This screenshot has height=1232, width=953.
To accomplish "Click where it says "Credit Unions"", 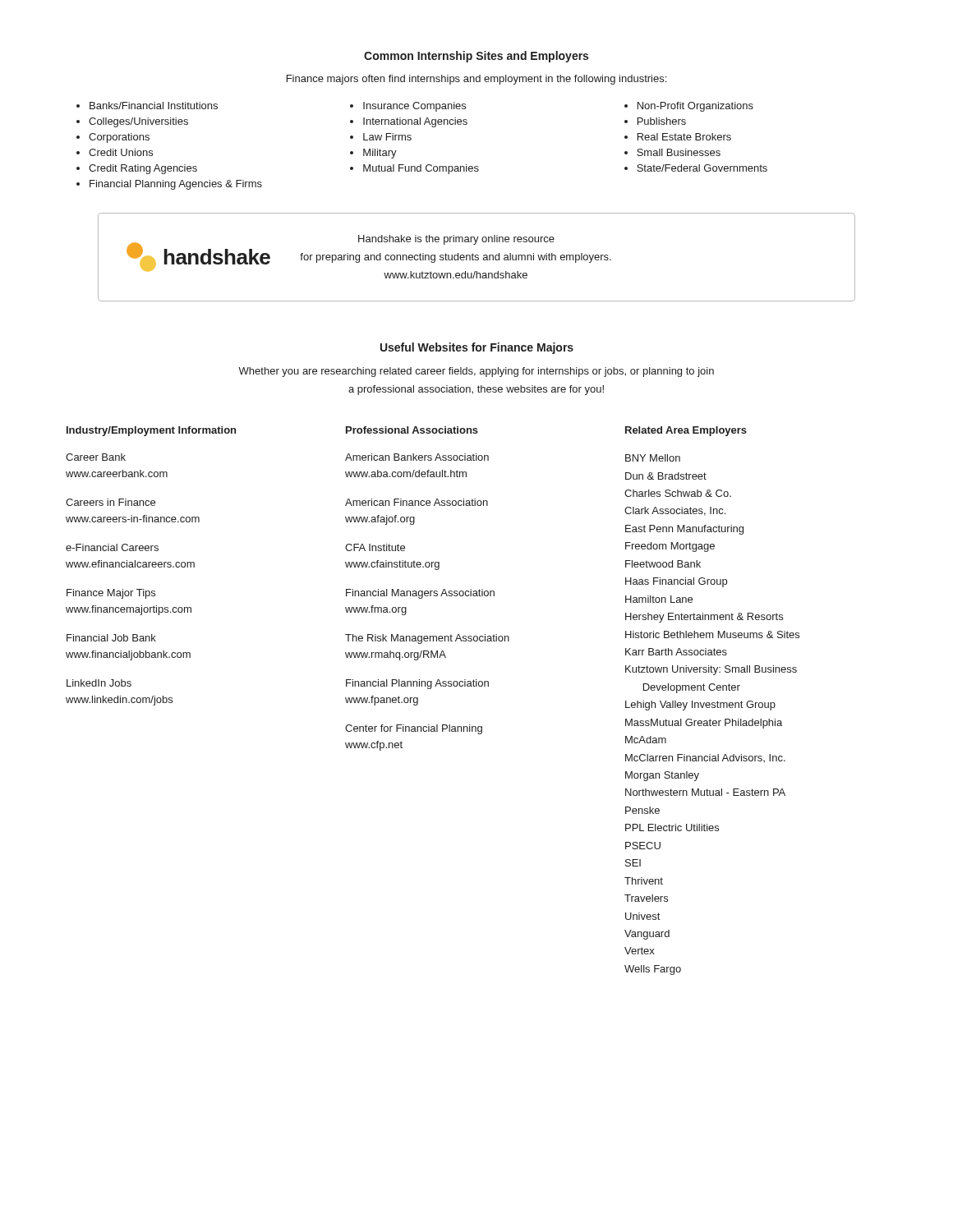I will pos(121,152).
